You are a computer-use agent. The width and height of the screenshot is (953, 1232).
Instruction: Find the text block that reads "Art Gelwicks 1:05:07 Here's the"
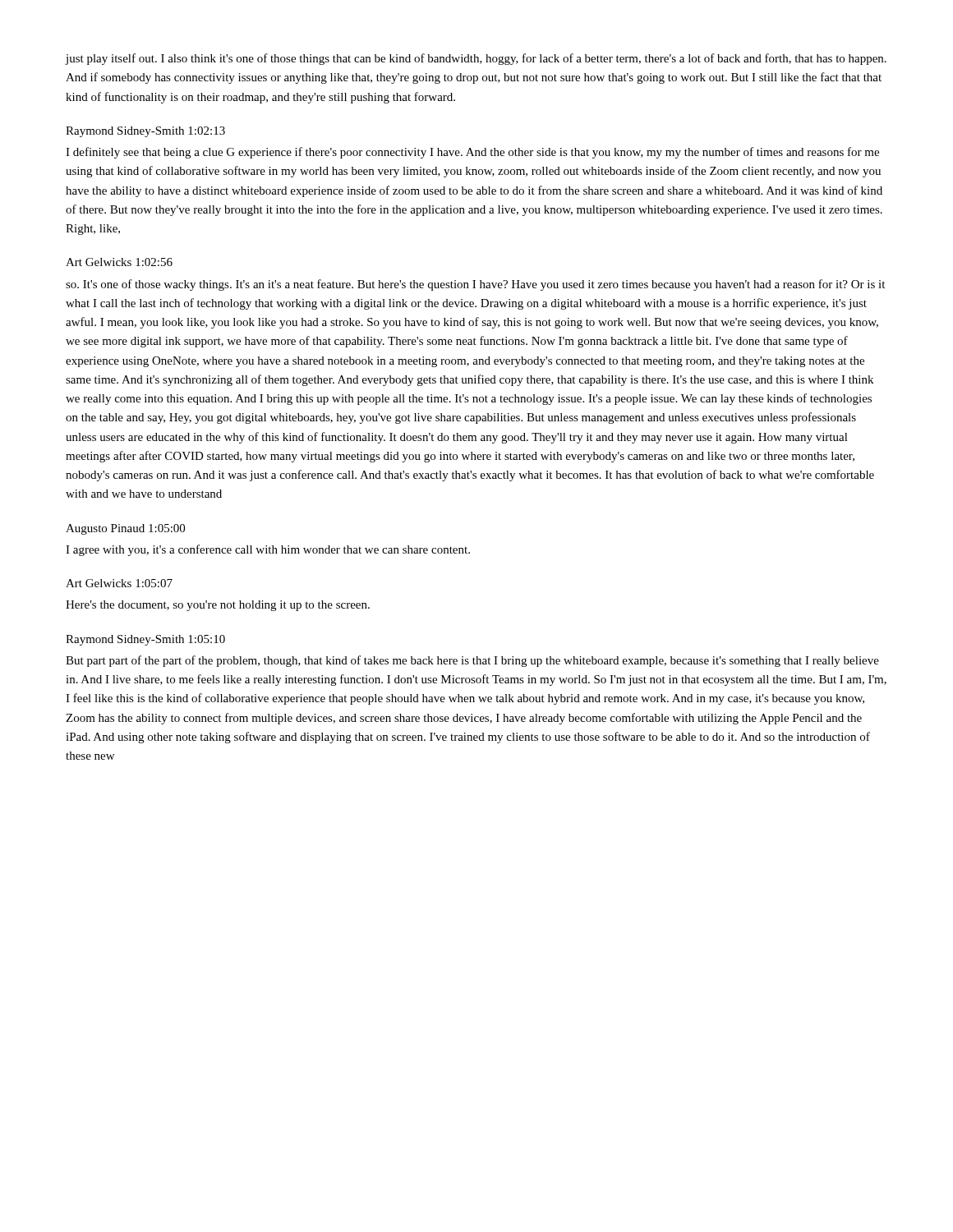click(x=119, y=583)
